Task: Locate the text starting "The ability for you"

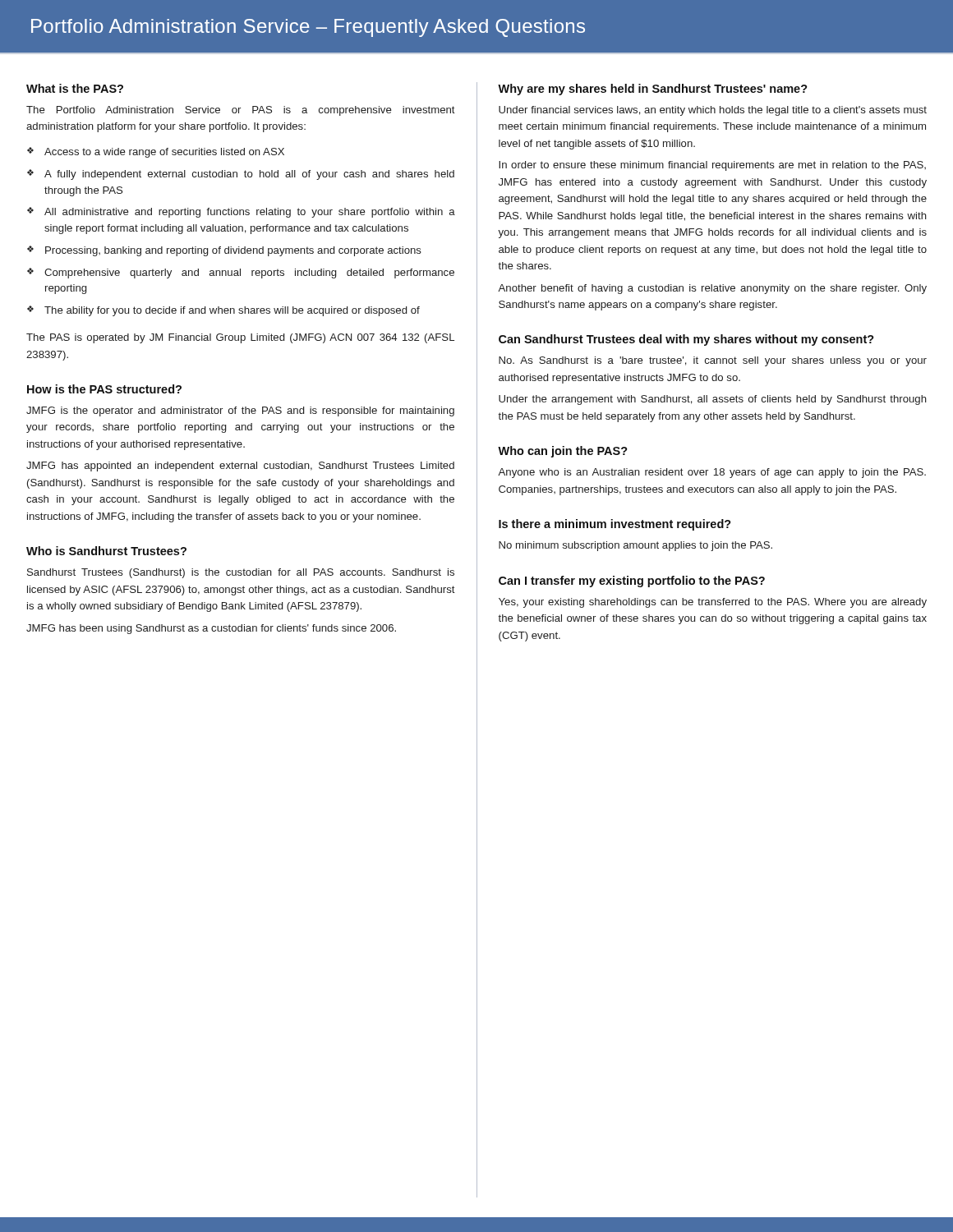Action: (232, 310)
